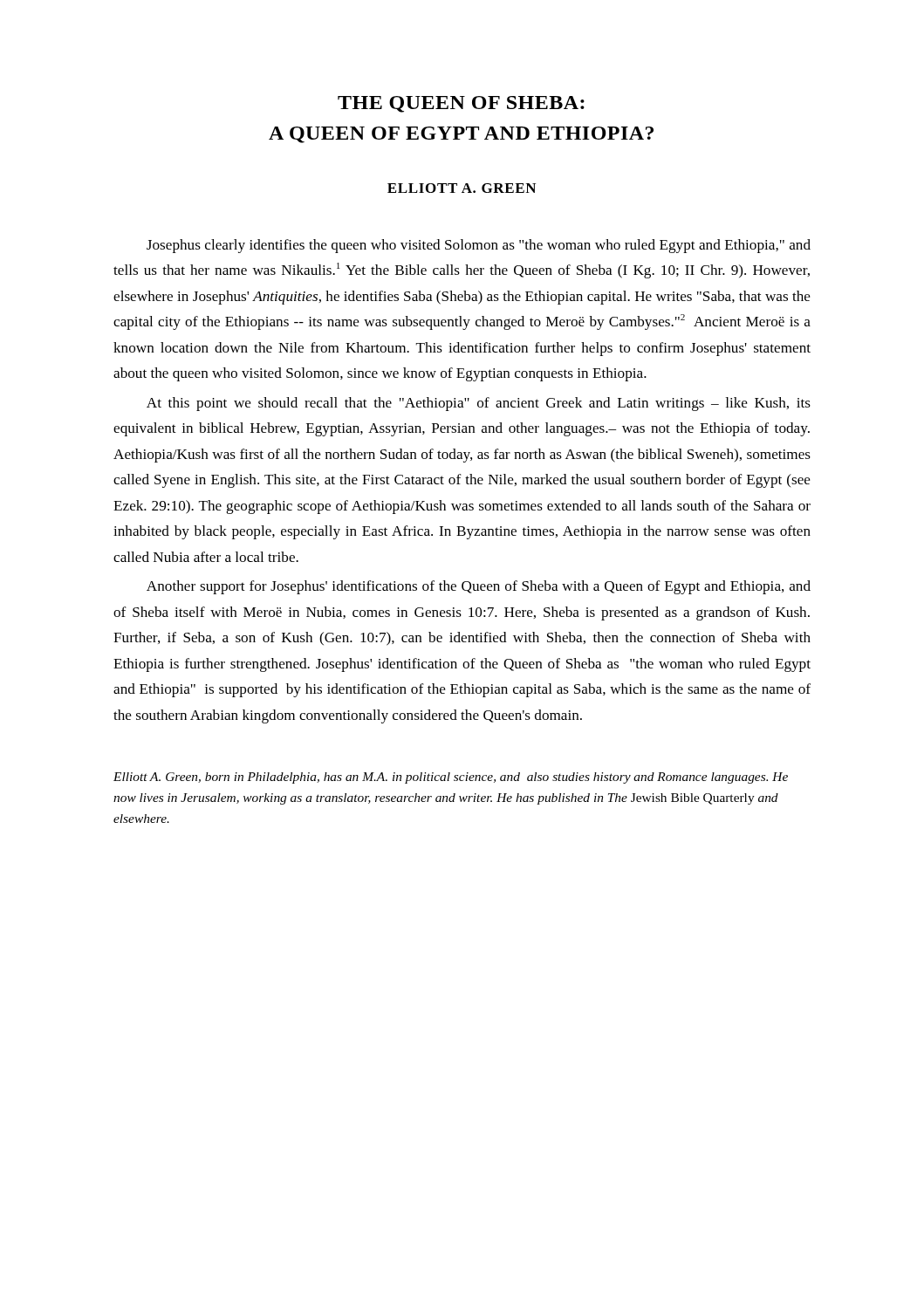Screen dimensions: 1309x924
Task: Click the passage that begins "Elliott A. Green, born in Philadelphia, has"
Action: pos(451,797)
